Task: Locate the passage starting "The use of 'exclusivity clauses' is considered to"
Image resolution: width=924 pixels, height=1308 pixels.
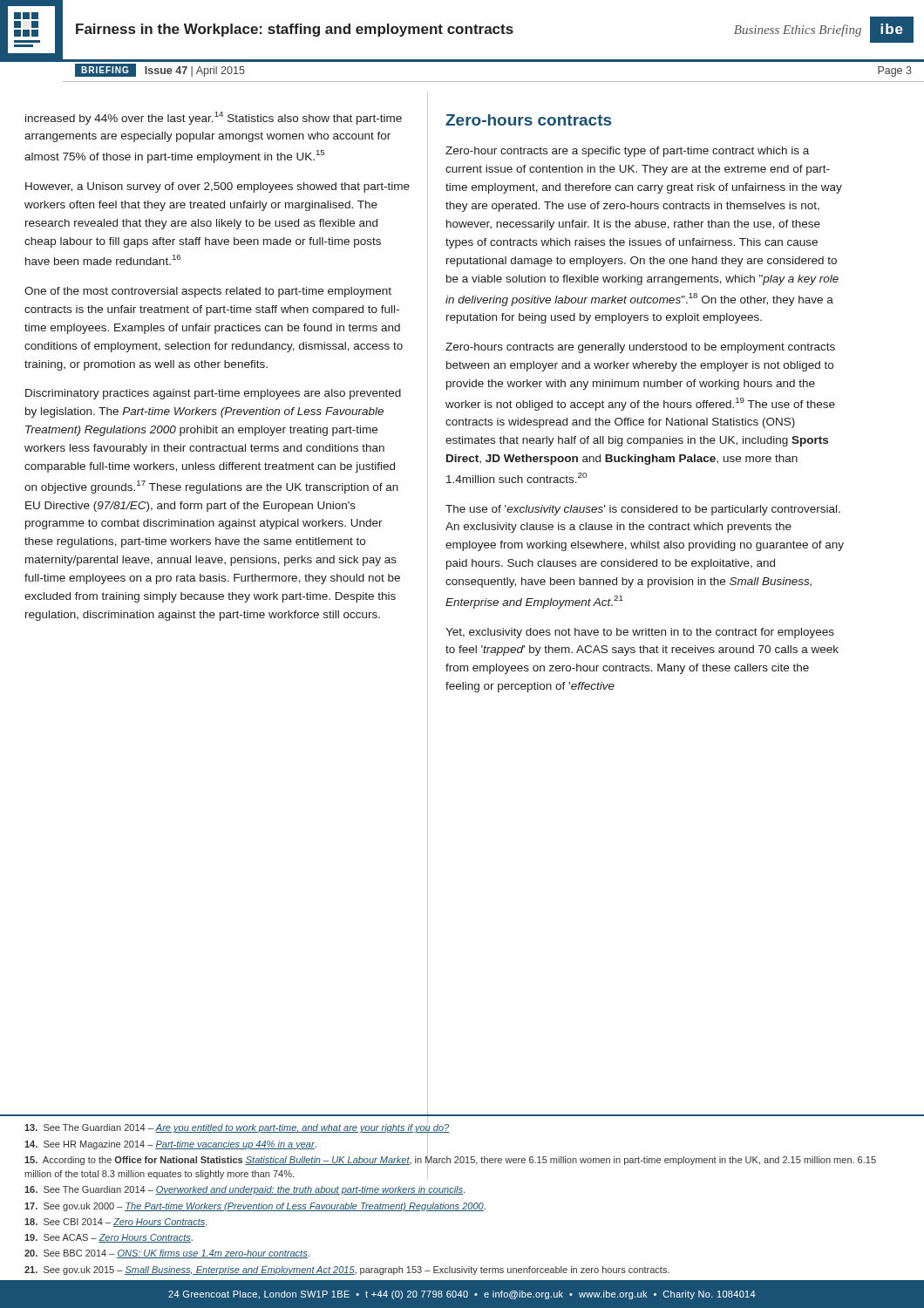Action: [x=645, y=556]
